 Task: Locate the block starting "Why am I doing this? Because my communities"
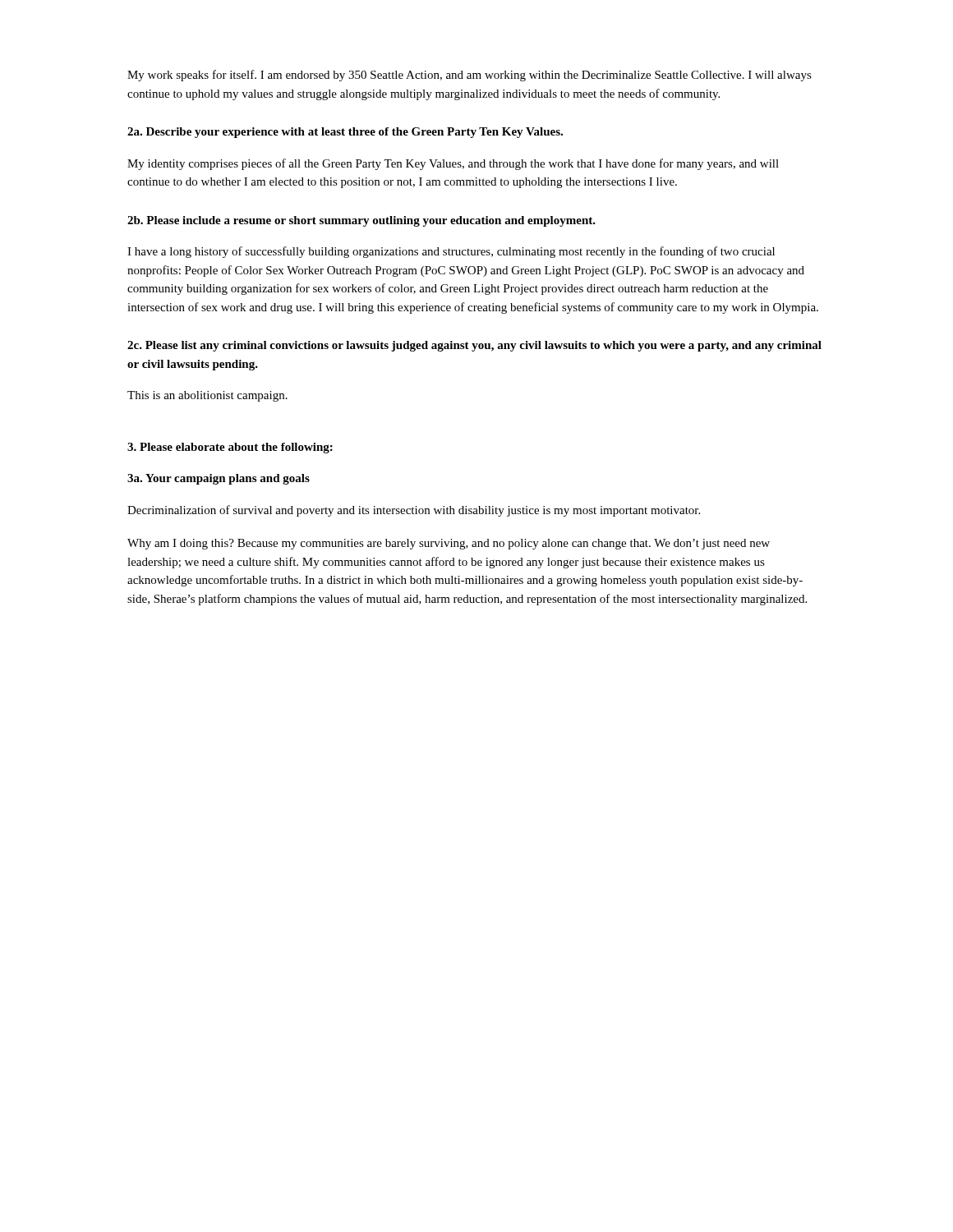(468, 571)
